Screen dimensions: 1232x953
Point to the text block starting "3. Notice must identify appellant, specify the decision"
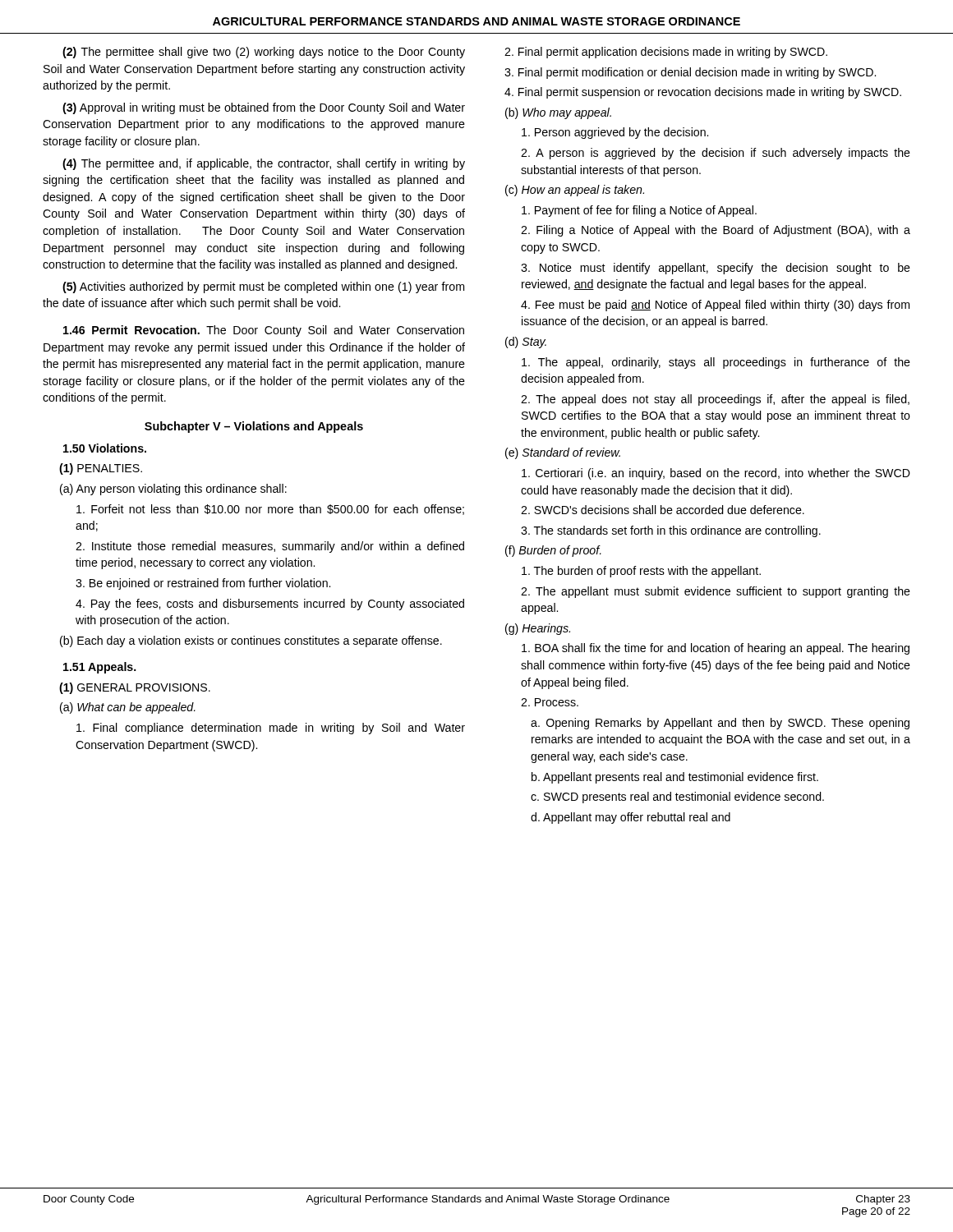(716, 276)
